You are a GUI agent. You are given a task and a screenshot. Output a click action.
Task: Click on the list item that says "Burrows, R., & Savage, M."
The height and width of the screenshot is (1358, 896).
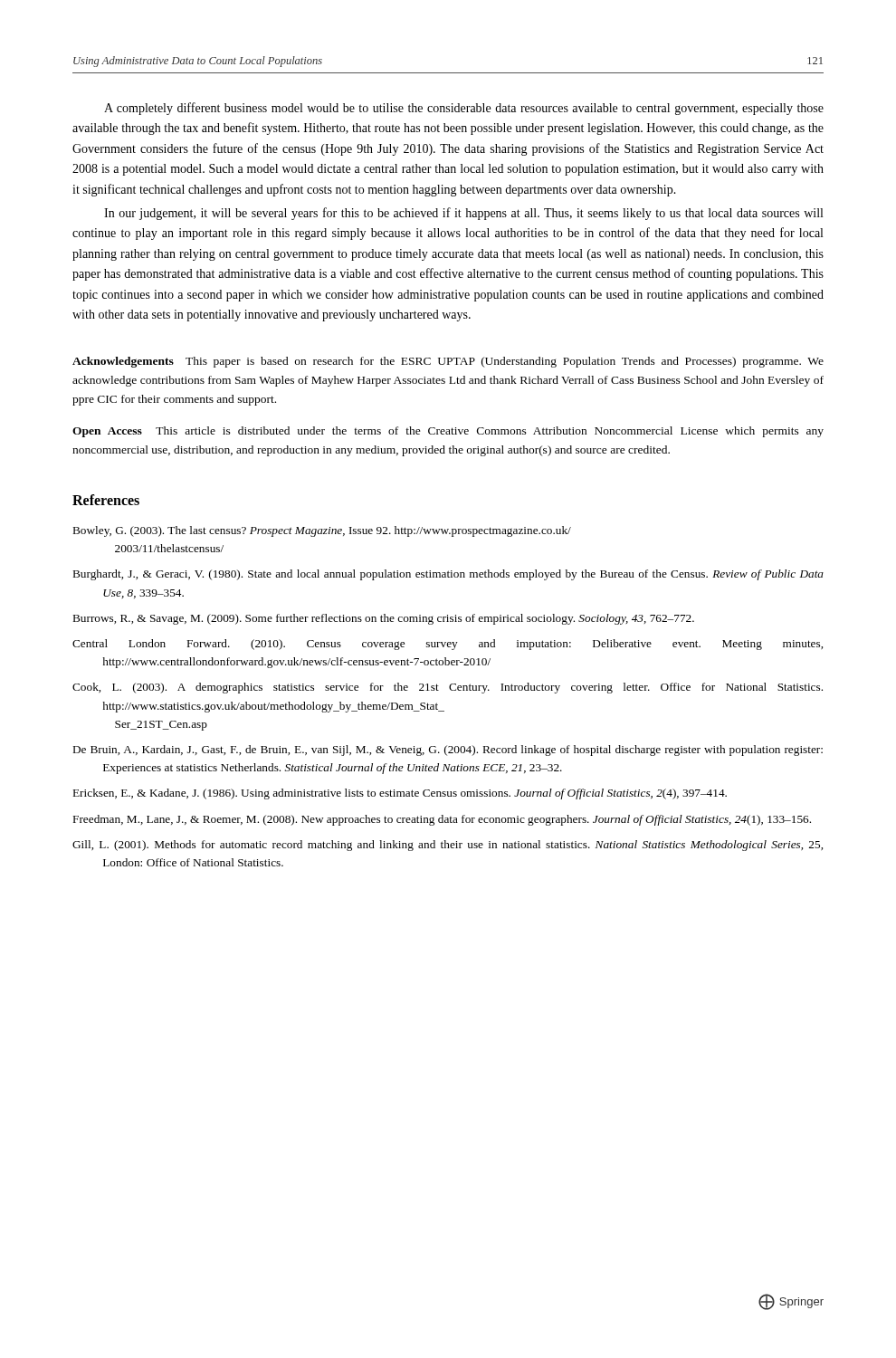point(384,618)
